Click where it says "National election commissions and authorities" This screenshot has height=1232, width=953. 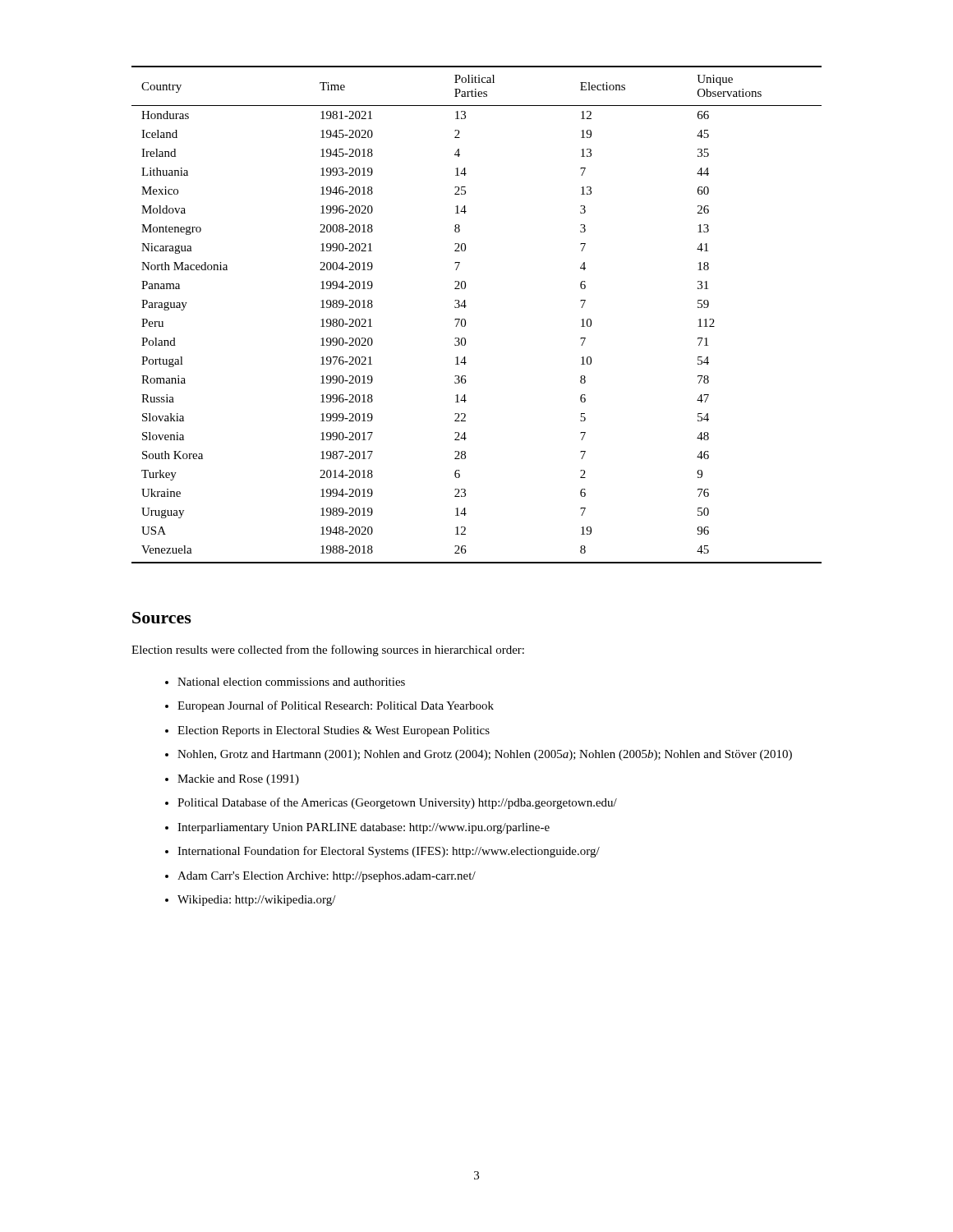click(x=291, y=682)
